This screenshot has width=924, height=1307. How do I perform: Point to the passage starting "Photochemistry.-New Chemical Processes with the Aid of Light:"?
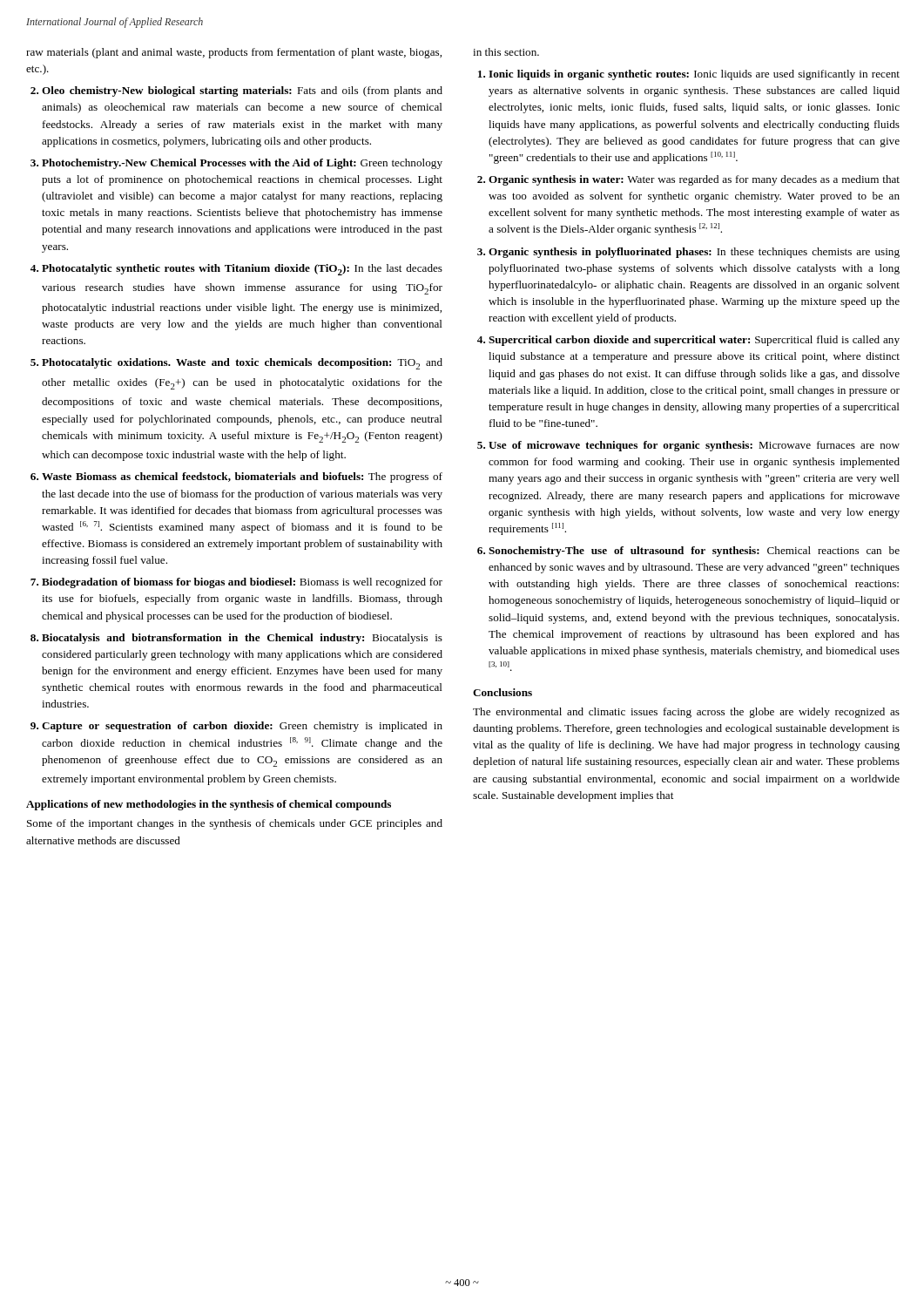(x=242, y=204)
